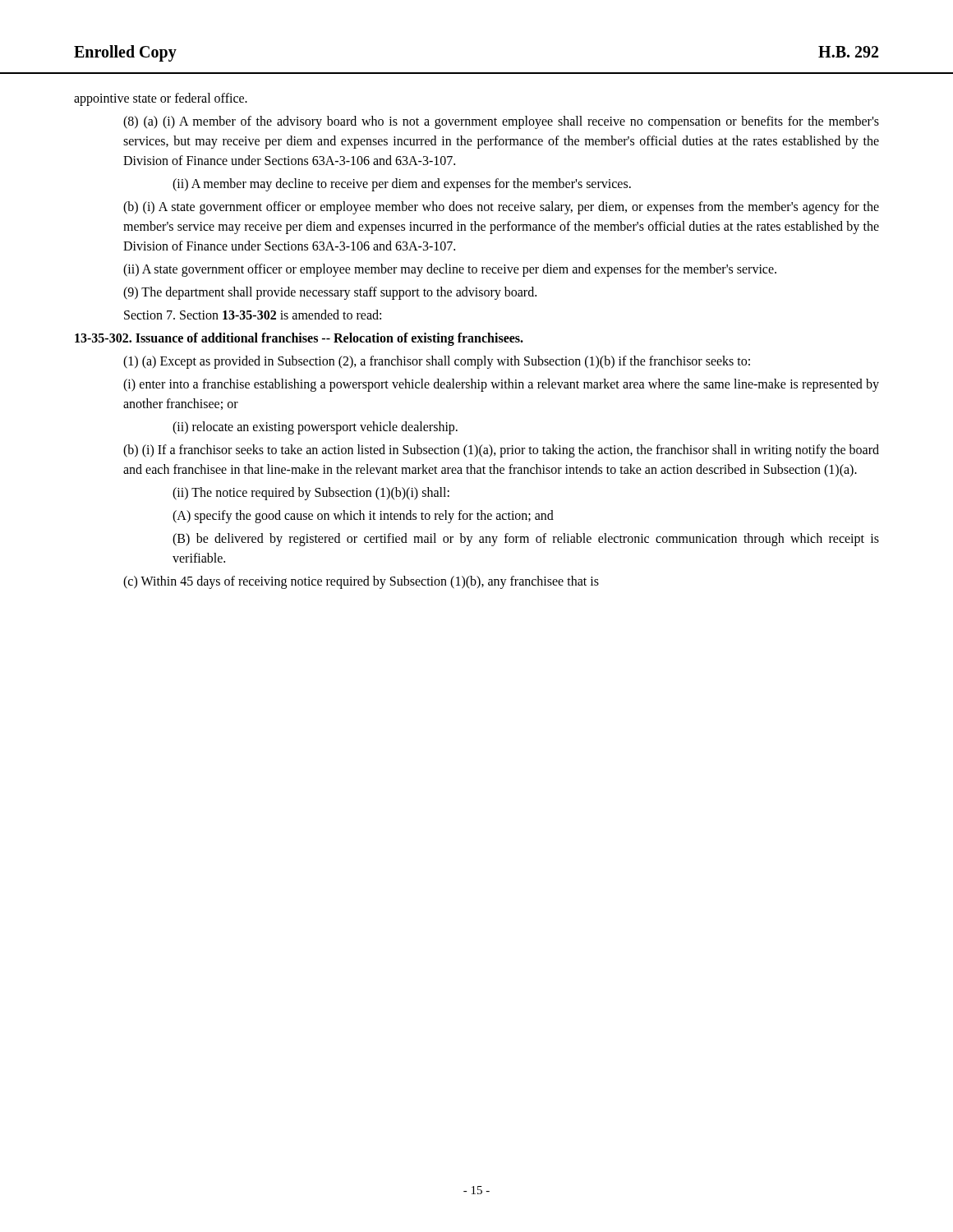Point to the region starting "(b) (i) If a"
The image size is (953, 1232).
pos(501,460)
